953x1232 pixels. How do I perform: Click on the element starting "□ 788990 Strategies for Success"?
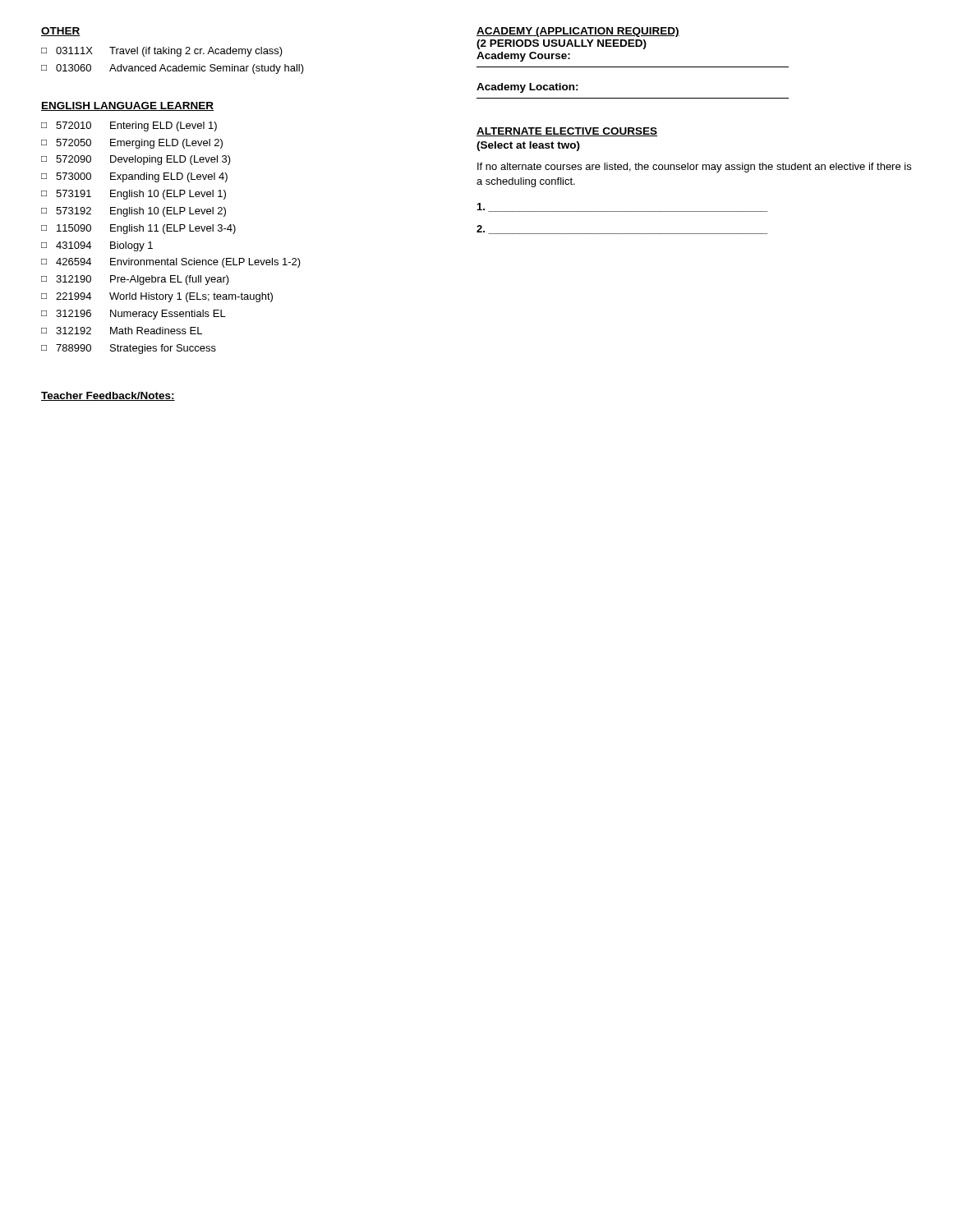129,349
